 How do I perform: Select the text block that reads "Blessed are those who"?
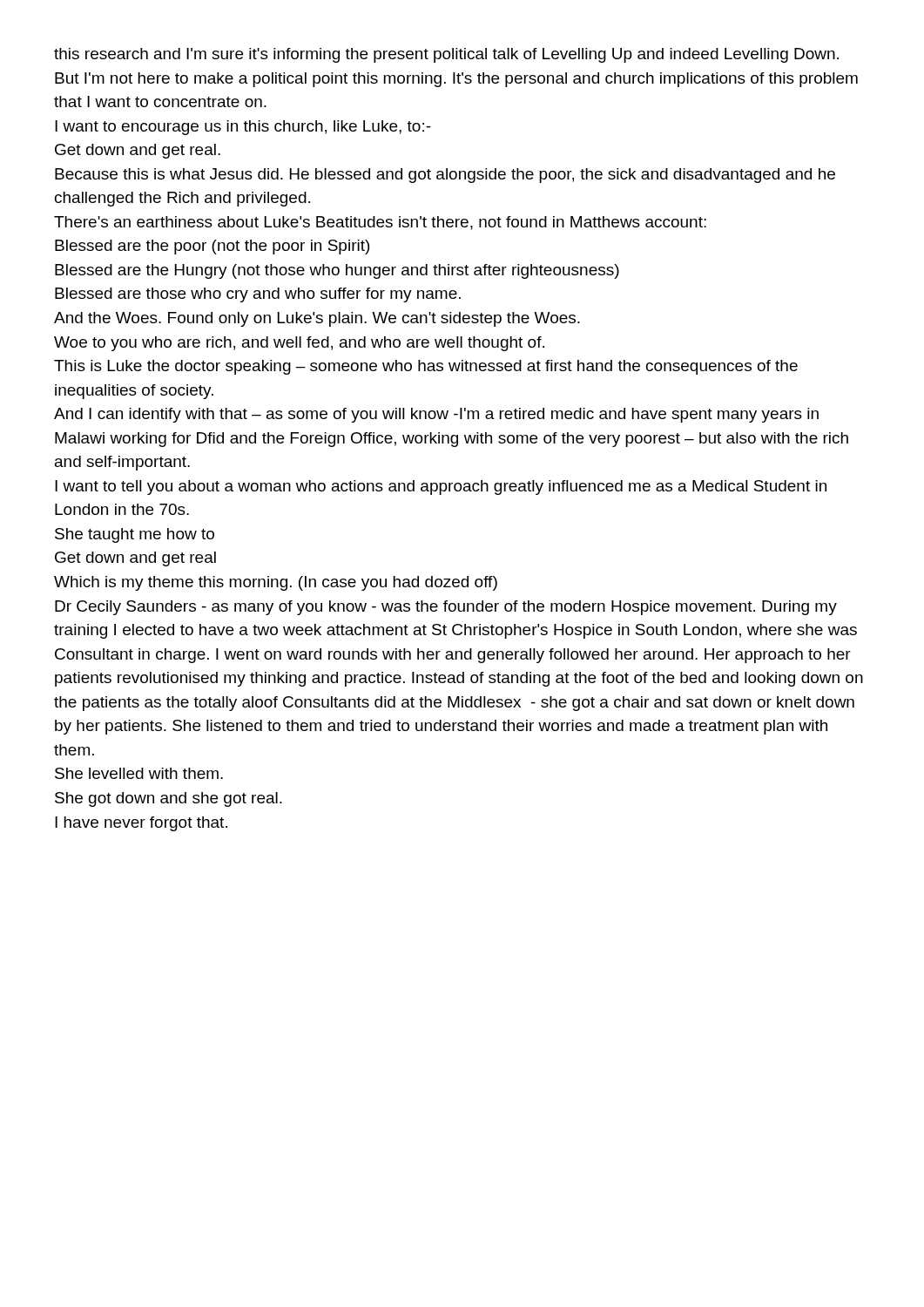(x=462, y=294)
